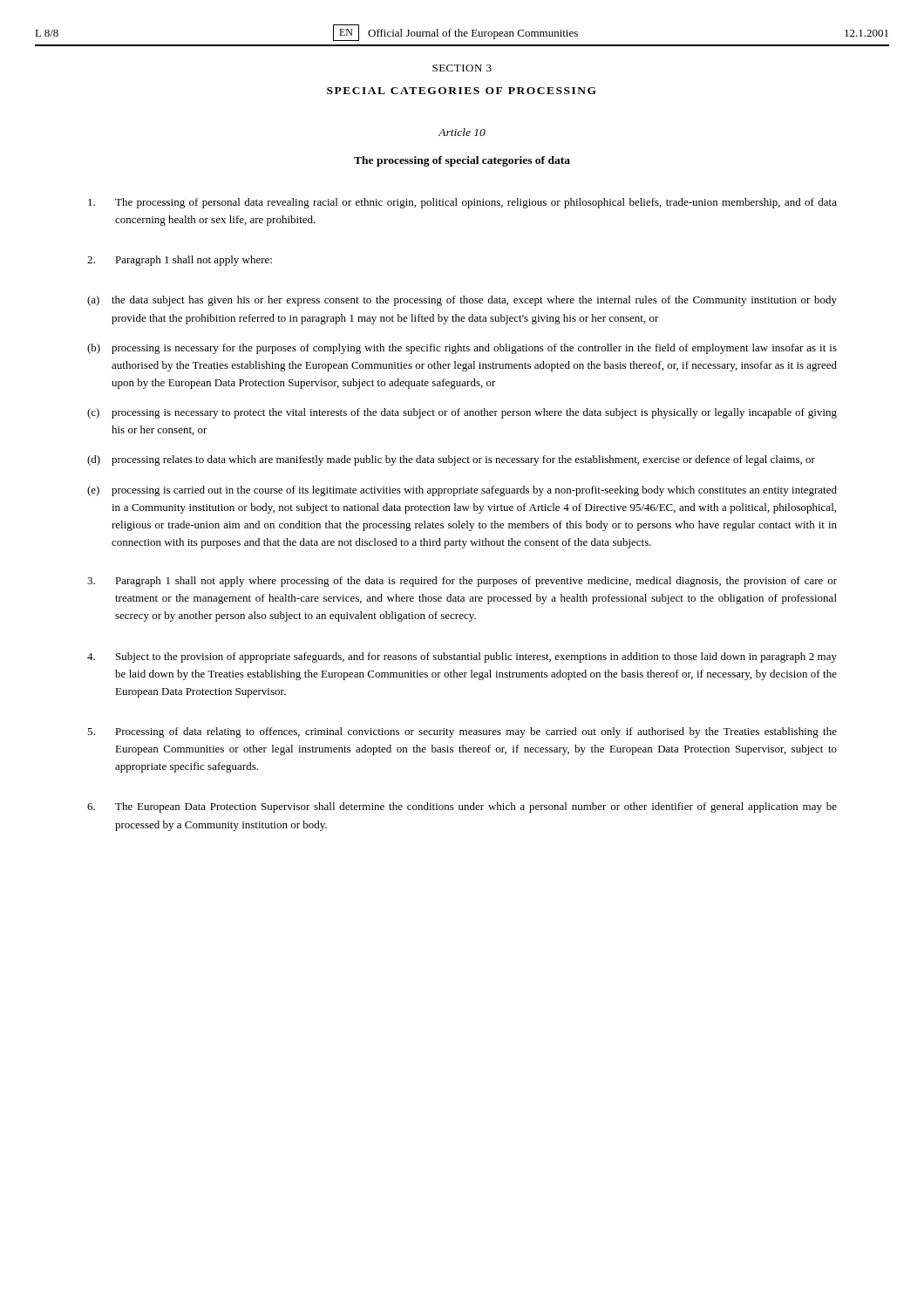The height and width of the screenshot is (1308, 924).
Task: Locate the text block that says "Paragraph 1 shall"
Action: [x=462, y=598]
